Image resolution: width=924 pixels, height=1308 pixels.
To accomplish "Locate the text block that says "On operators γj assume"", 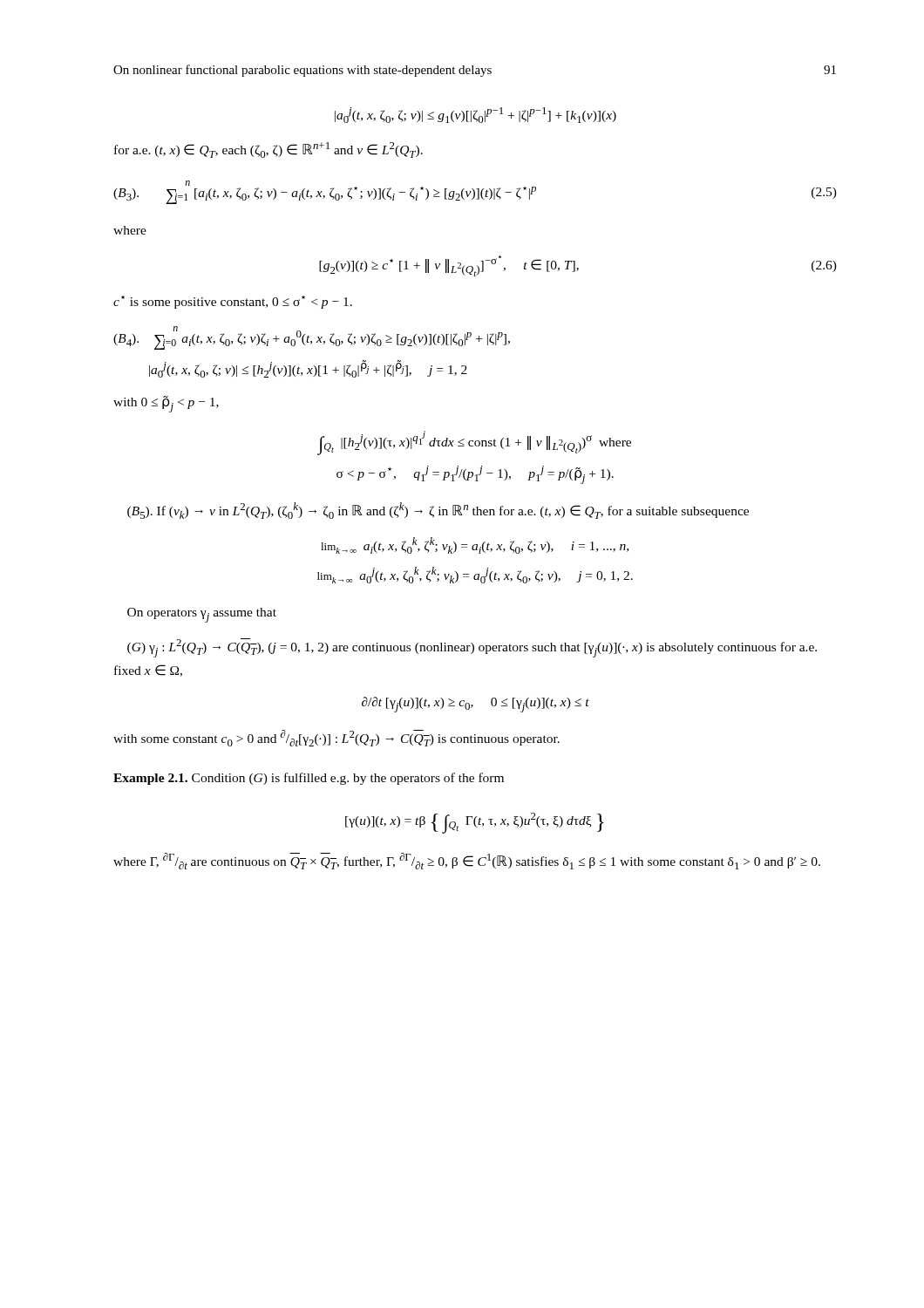I will (195, 613).
